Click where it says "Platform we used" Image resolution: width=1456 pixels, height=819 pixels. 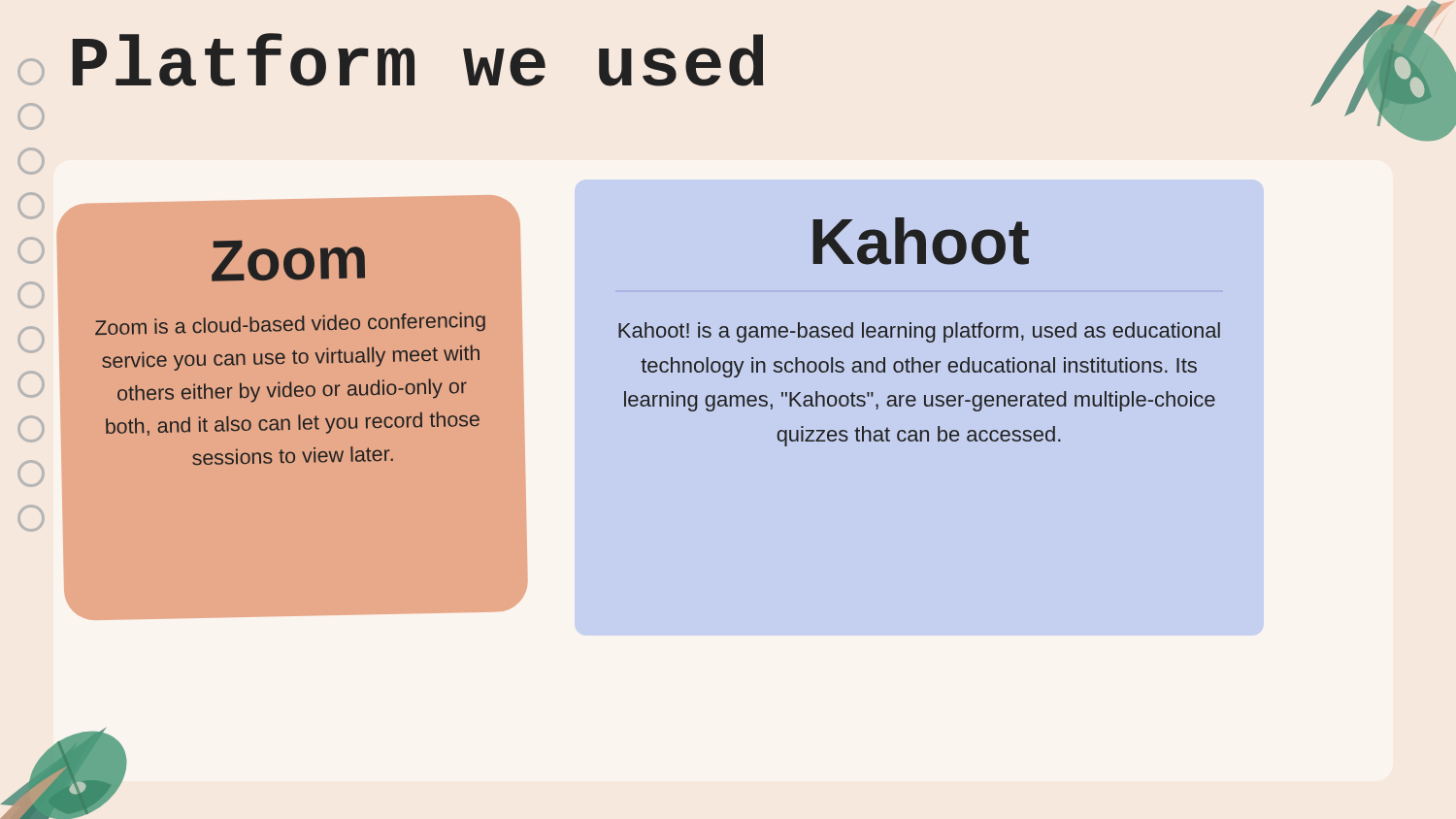click(x=419, y=67)
